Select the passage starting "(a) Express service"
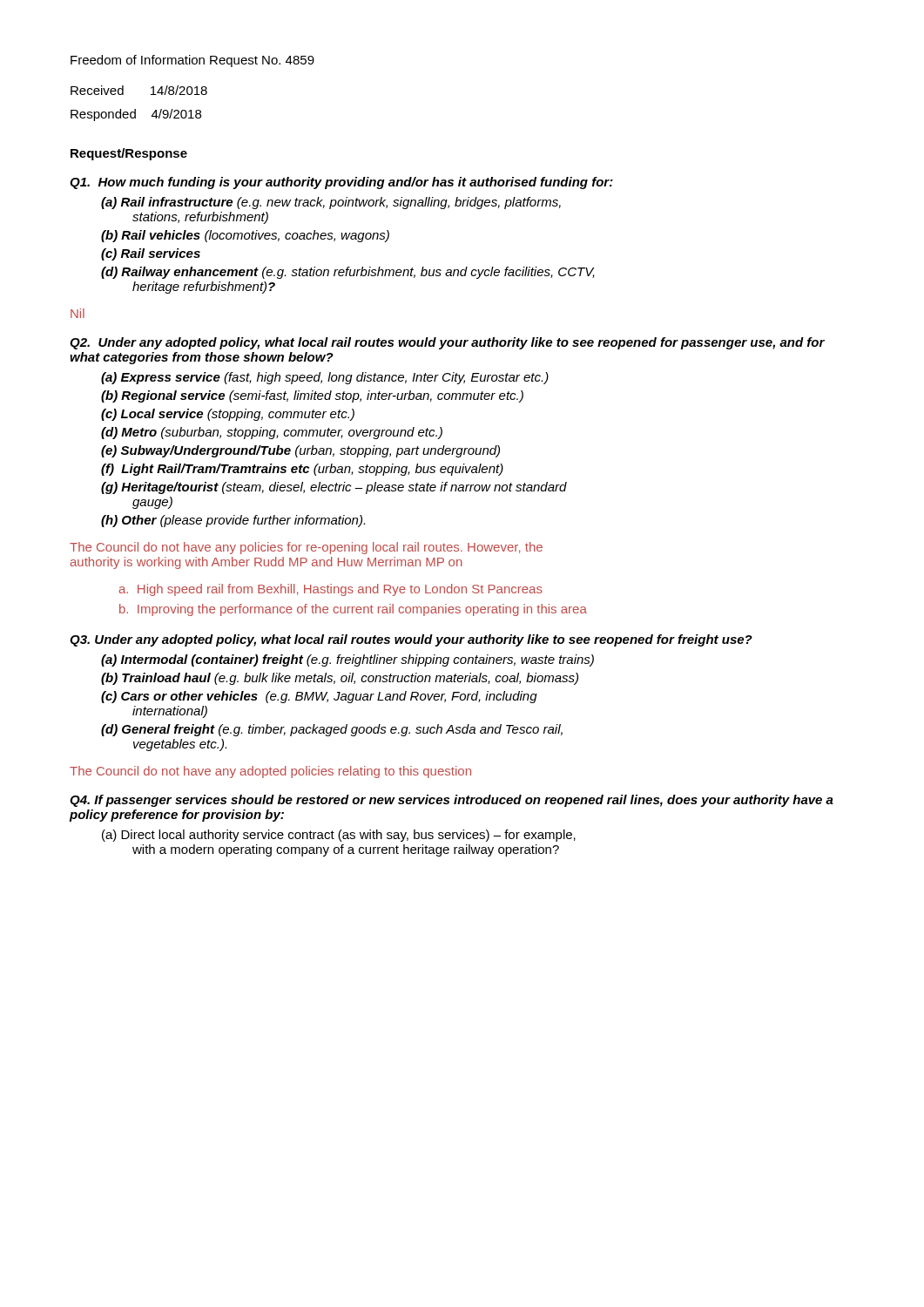Viewport: 924px width, 1307px height. click(x=325, y=377)
